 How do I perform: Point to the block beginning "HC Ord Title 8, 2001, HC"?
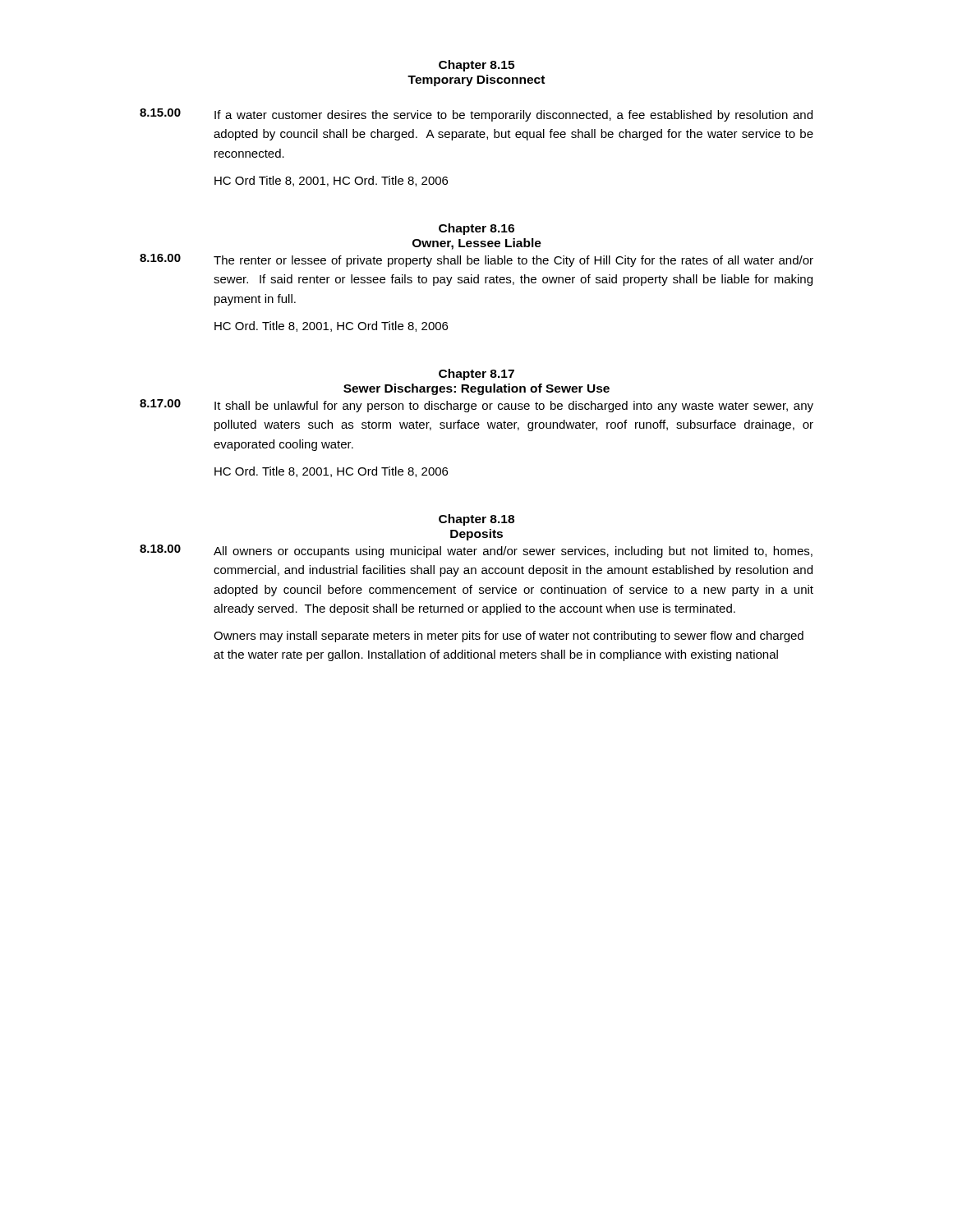[x=331, y=180]
